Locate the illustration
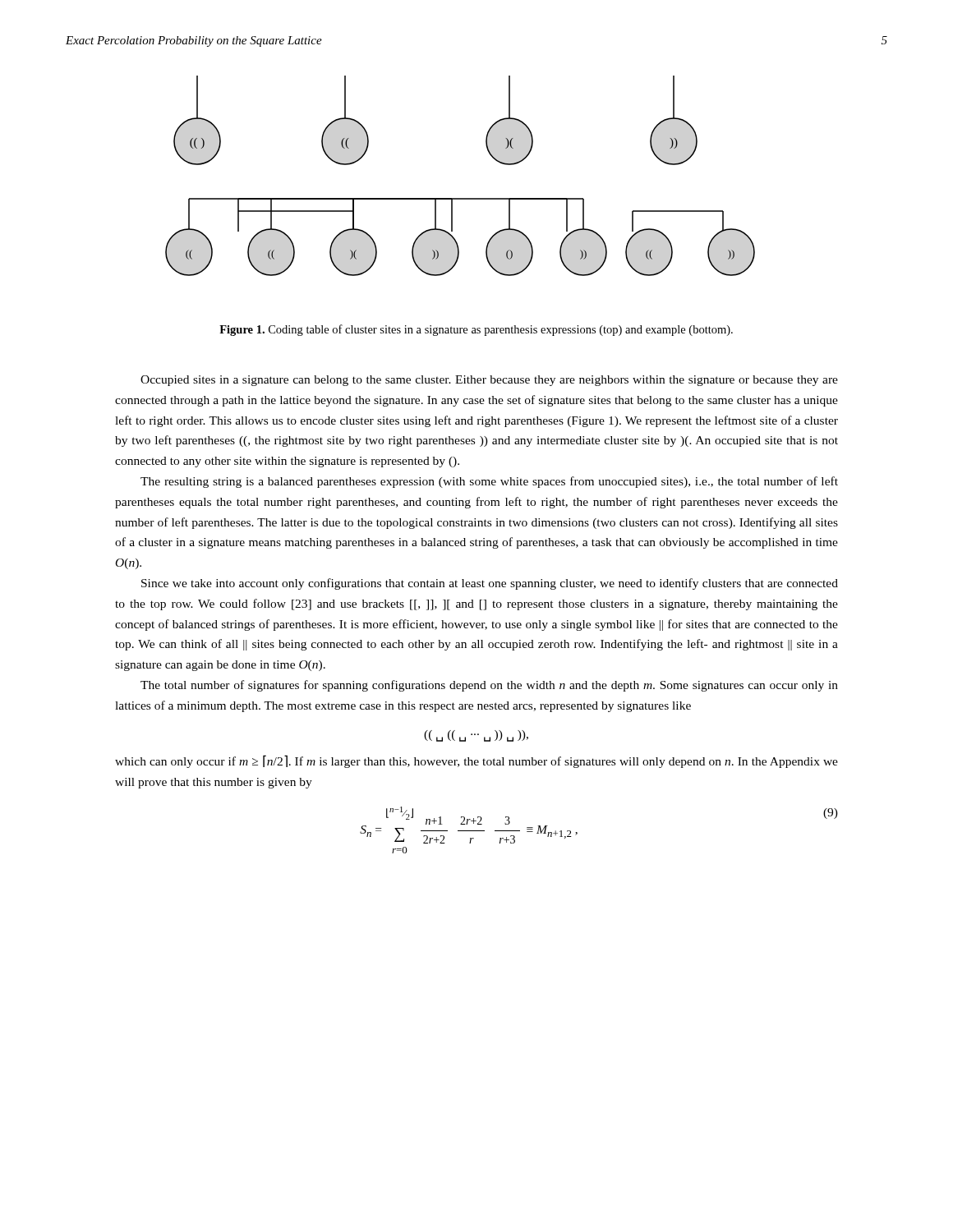This screenshot has width=953, height=1232. point(476,182)
